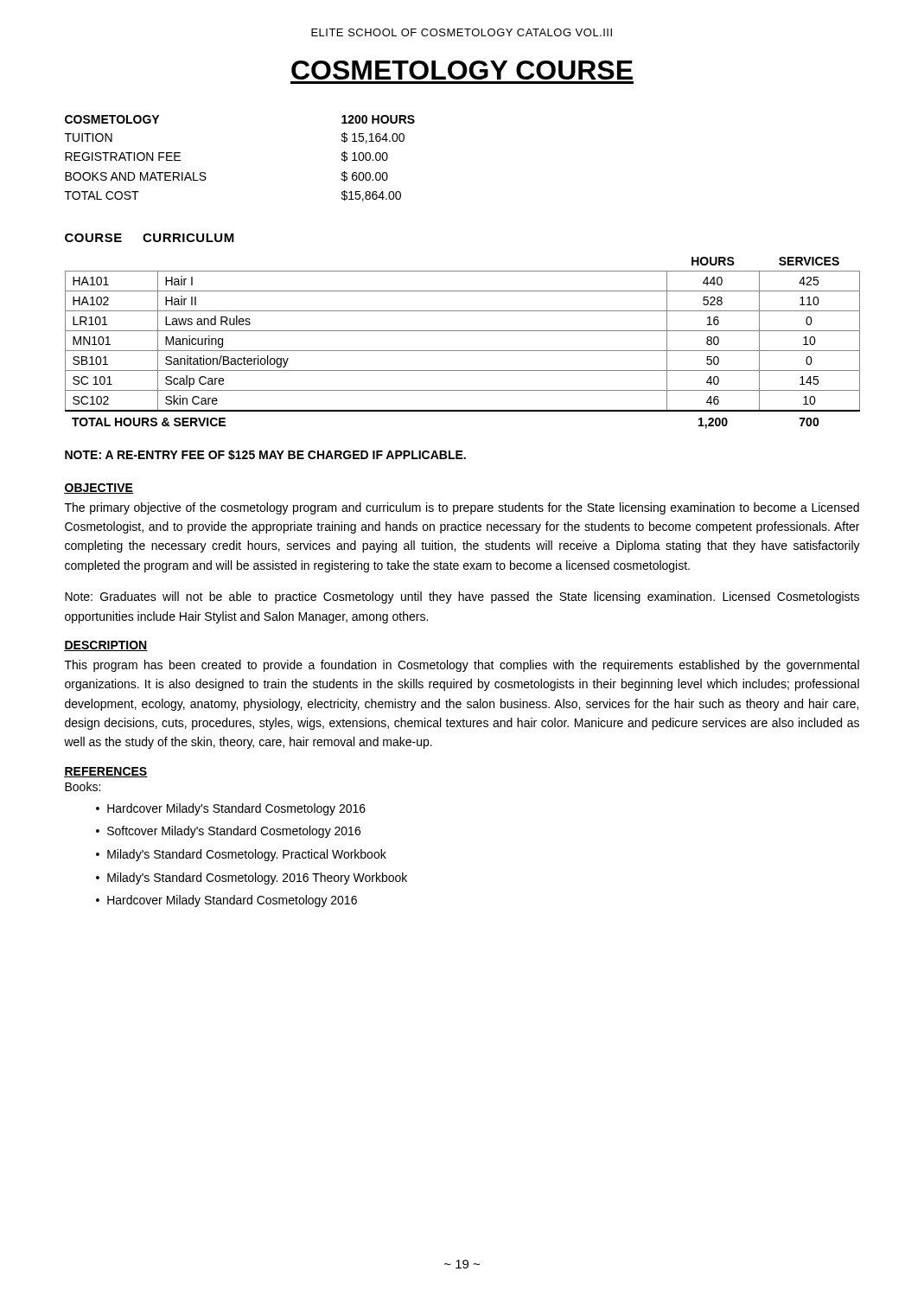This screenshot has height=1297, width=924.
Task: Locate the element starting "The primary objective"
Action: point(462,536)
